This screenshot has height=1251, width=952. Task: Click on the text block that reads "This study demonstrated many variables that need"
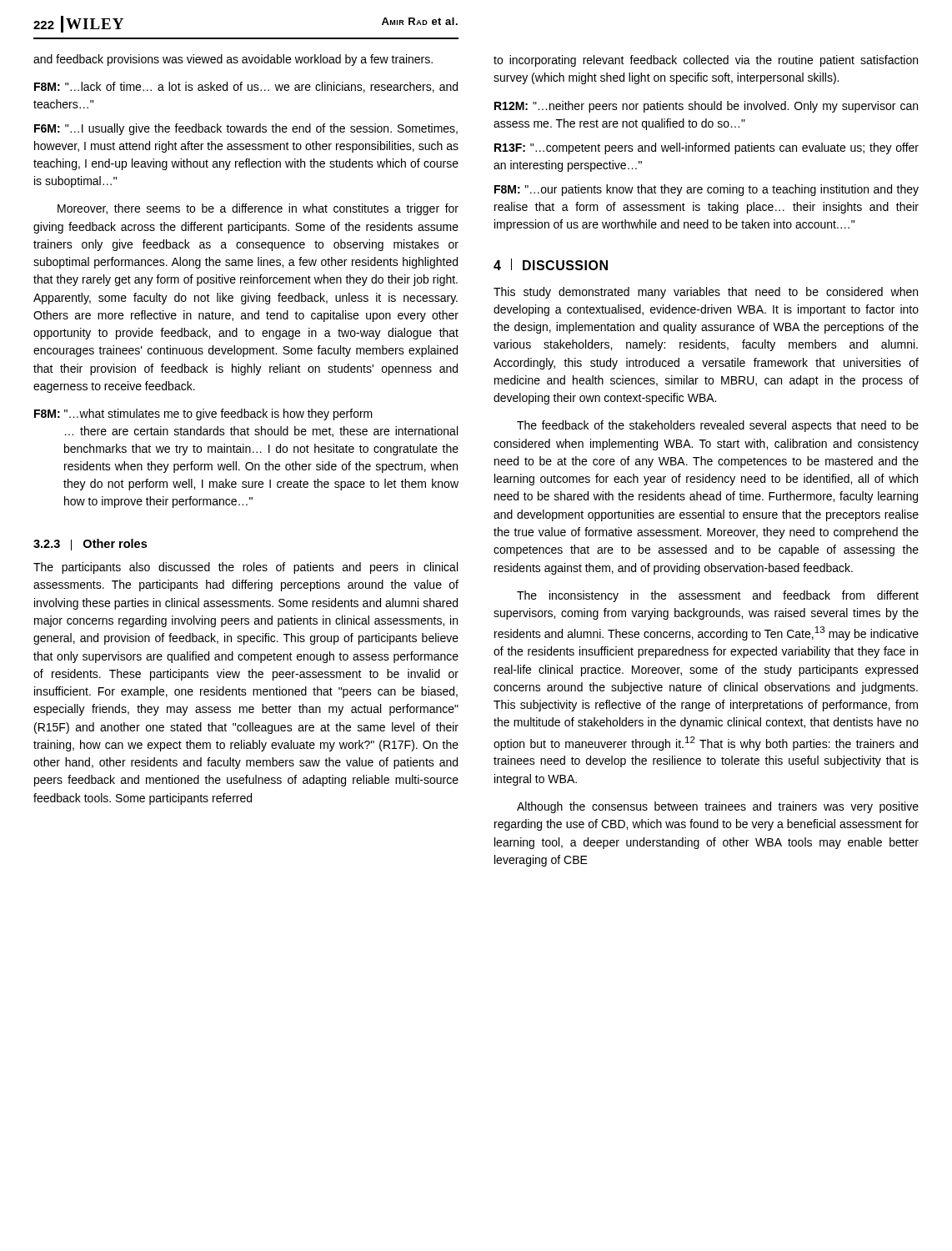(x=706, y=345)
